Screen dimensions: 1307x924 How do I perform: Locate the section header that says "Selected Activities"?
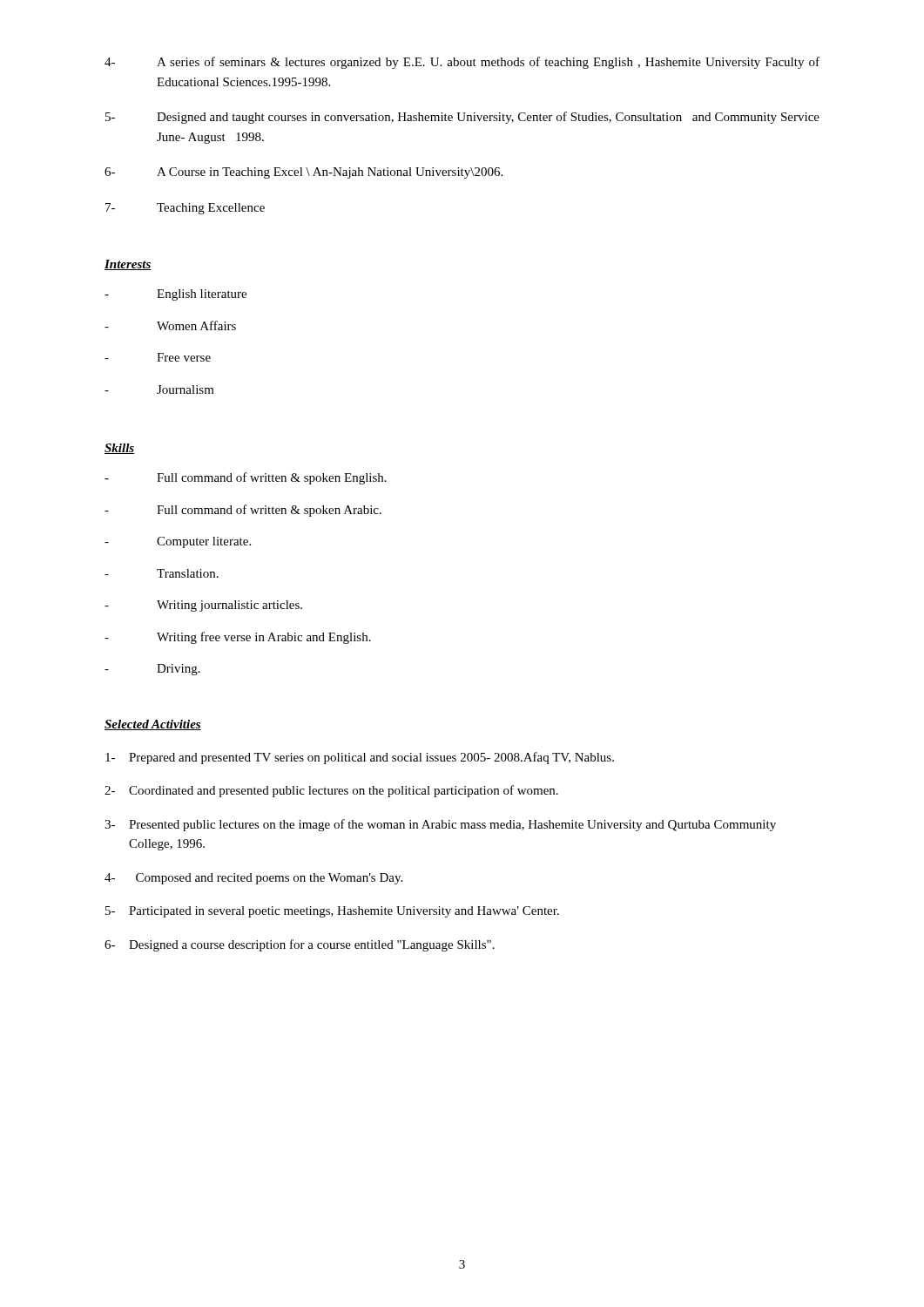point(153,724)
